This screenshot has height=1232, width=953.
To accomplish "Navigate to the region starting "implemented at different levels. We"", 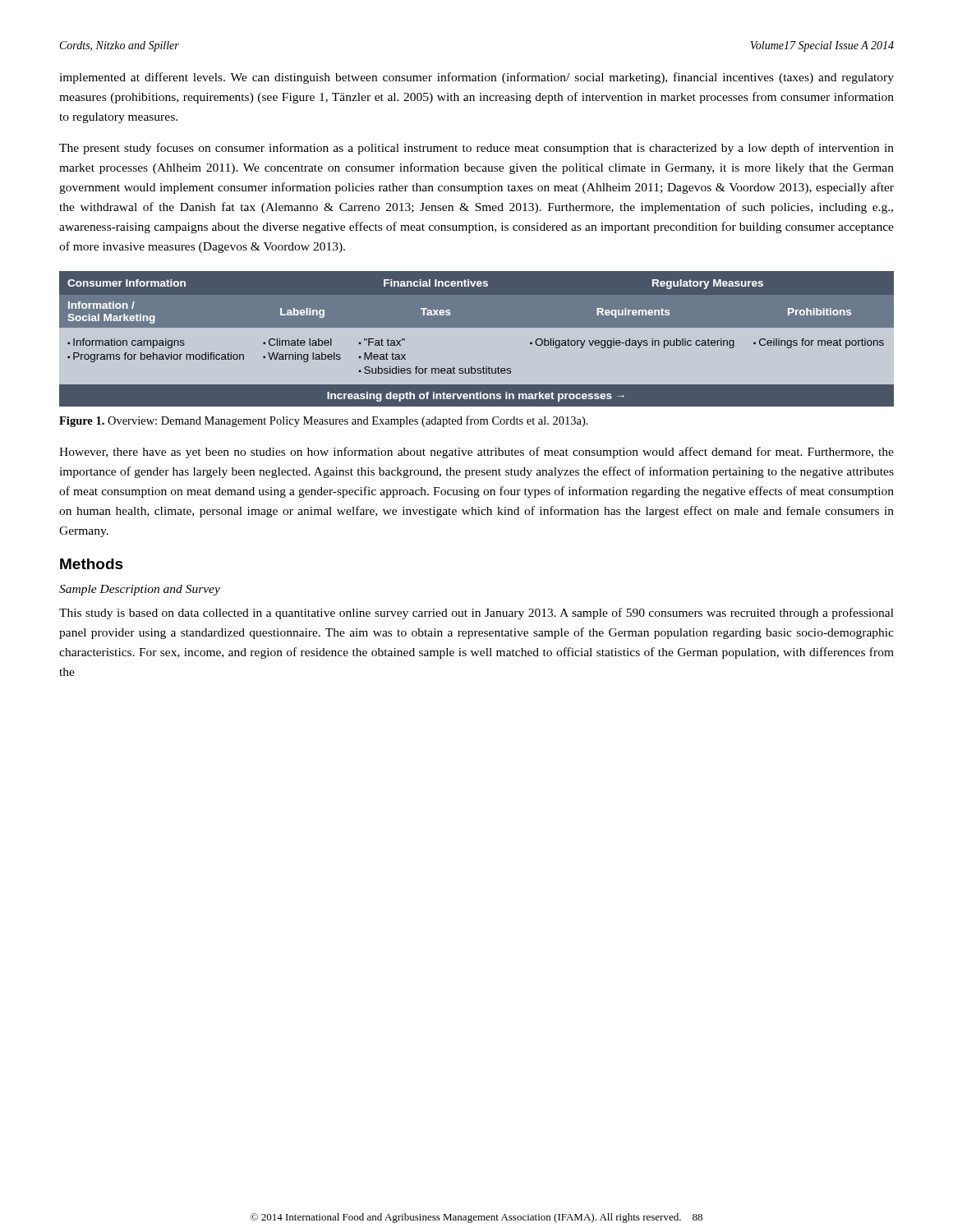I will click(x=476, y=97).
